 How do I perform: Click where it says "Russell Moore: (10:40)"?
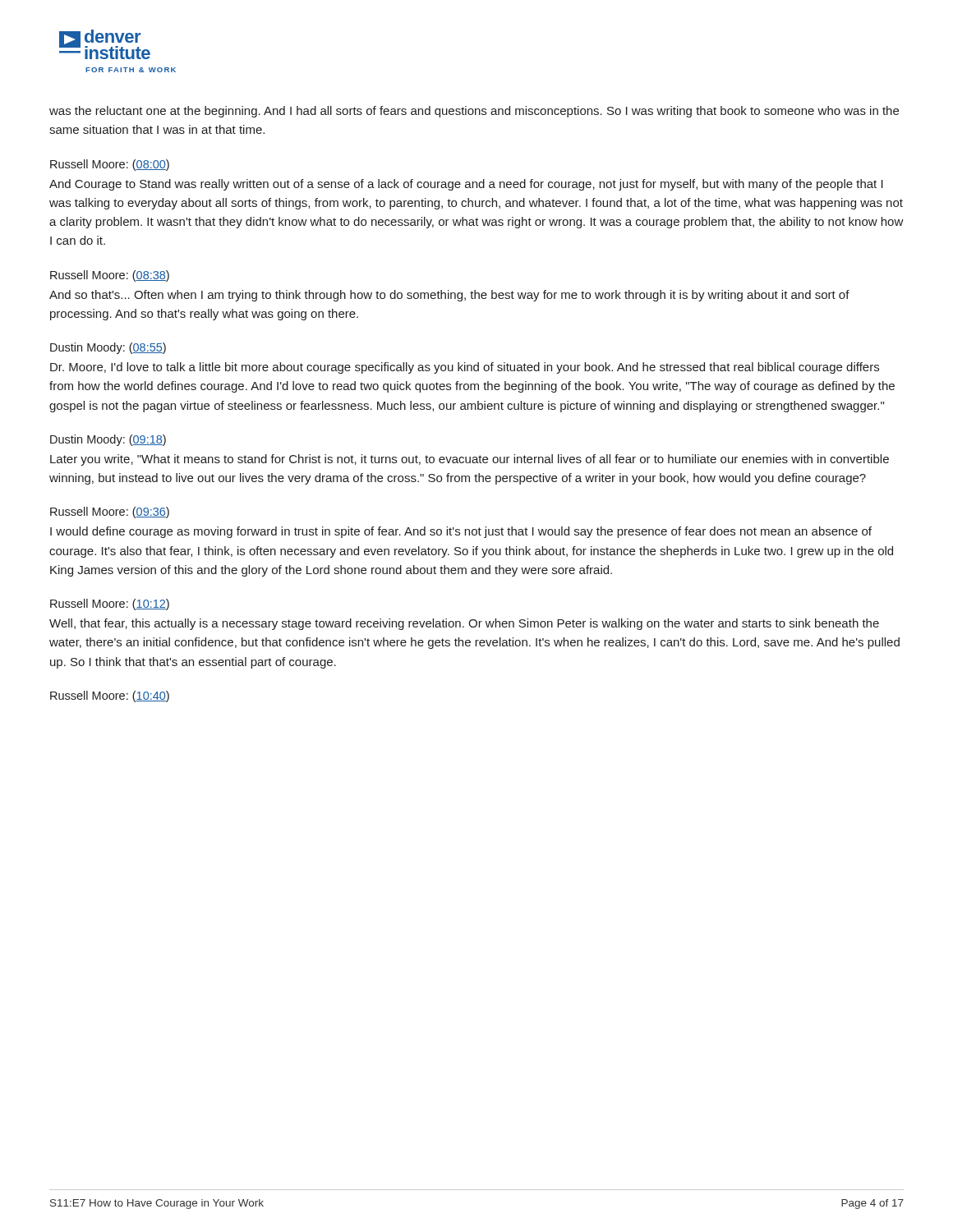pos(110,695)
